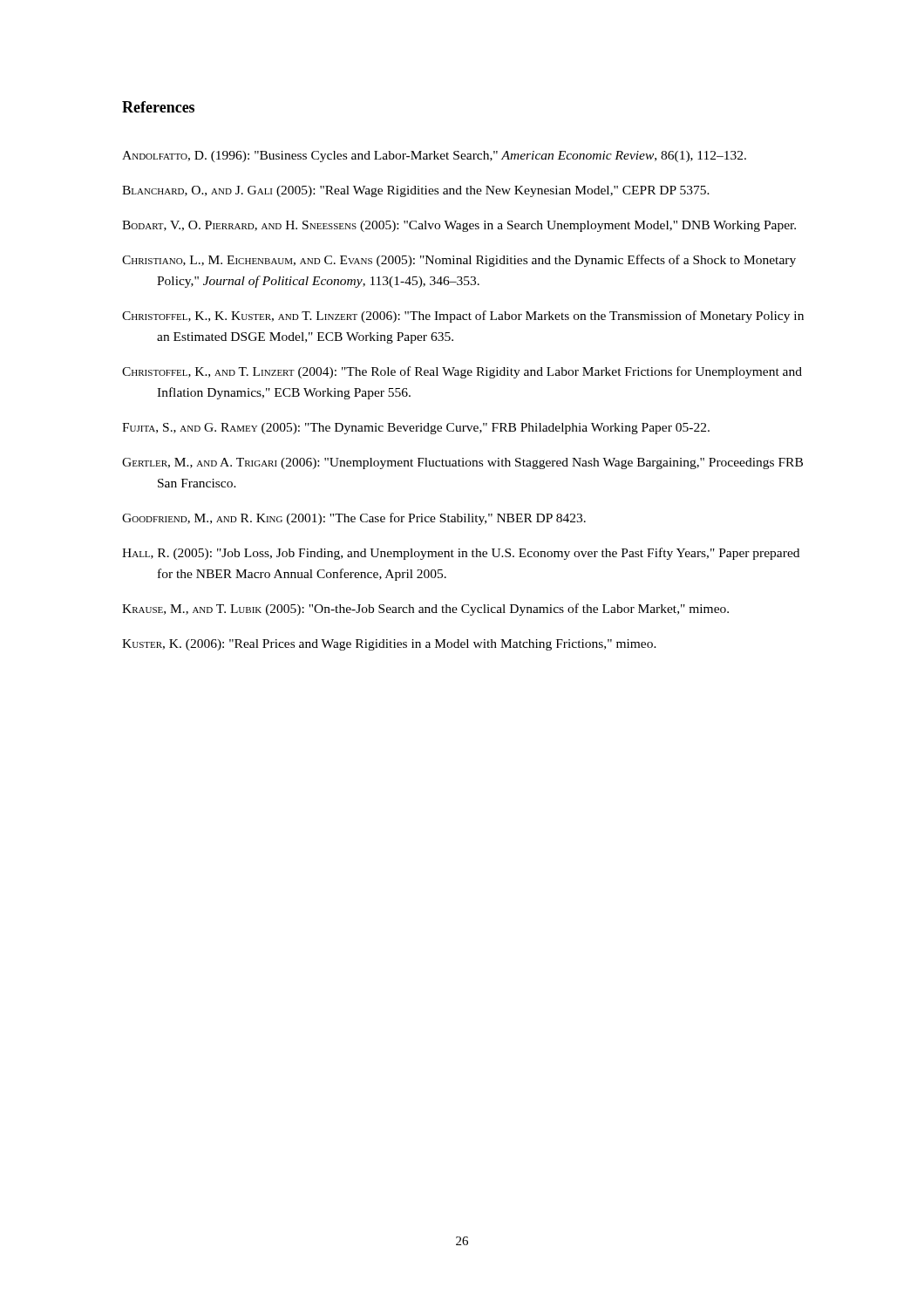Point to the text block starting "Goodfriend, M., and R. King"

click(354, 518)
